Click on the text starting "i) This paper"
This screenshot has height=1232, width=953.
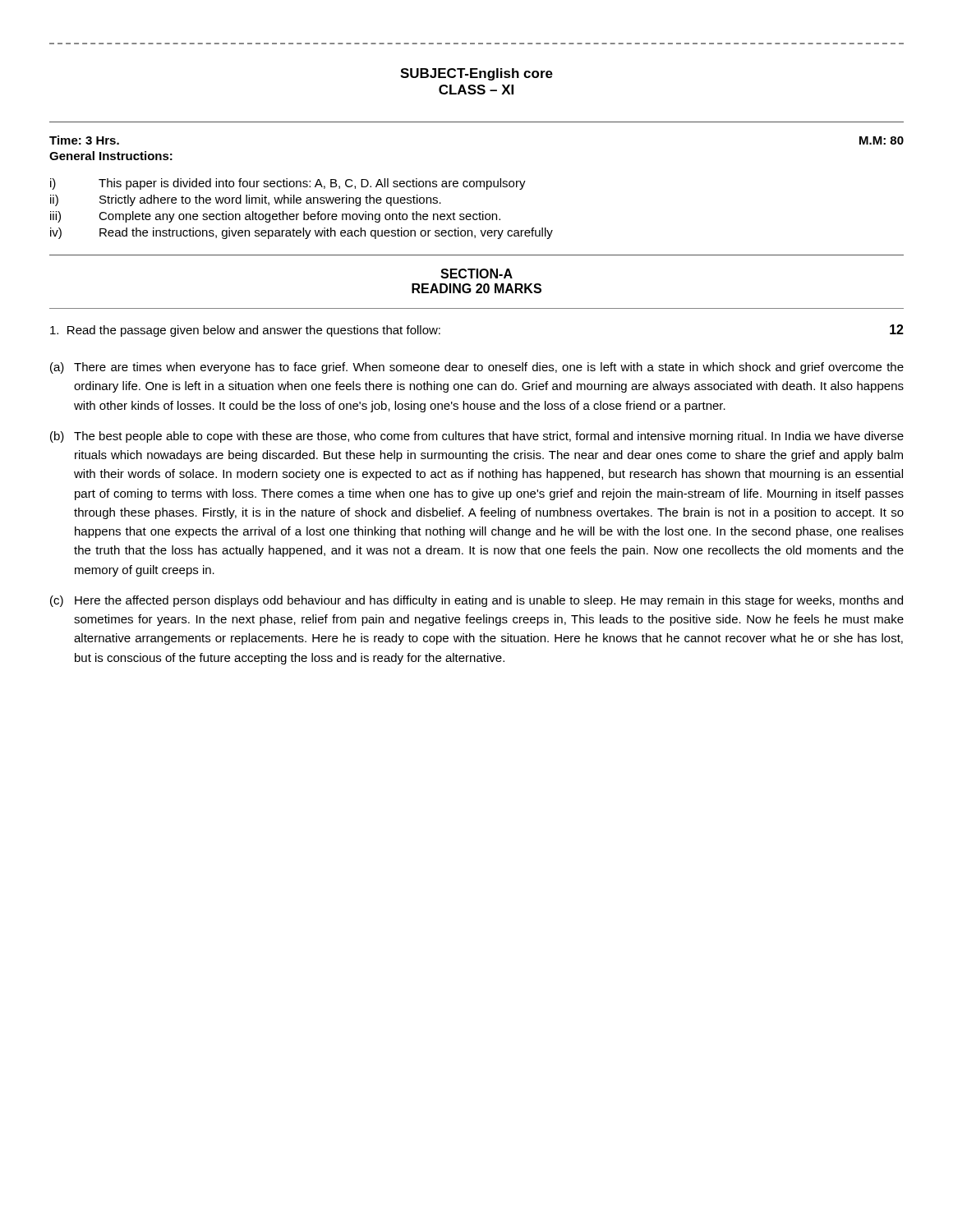476,183
